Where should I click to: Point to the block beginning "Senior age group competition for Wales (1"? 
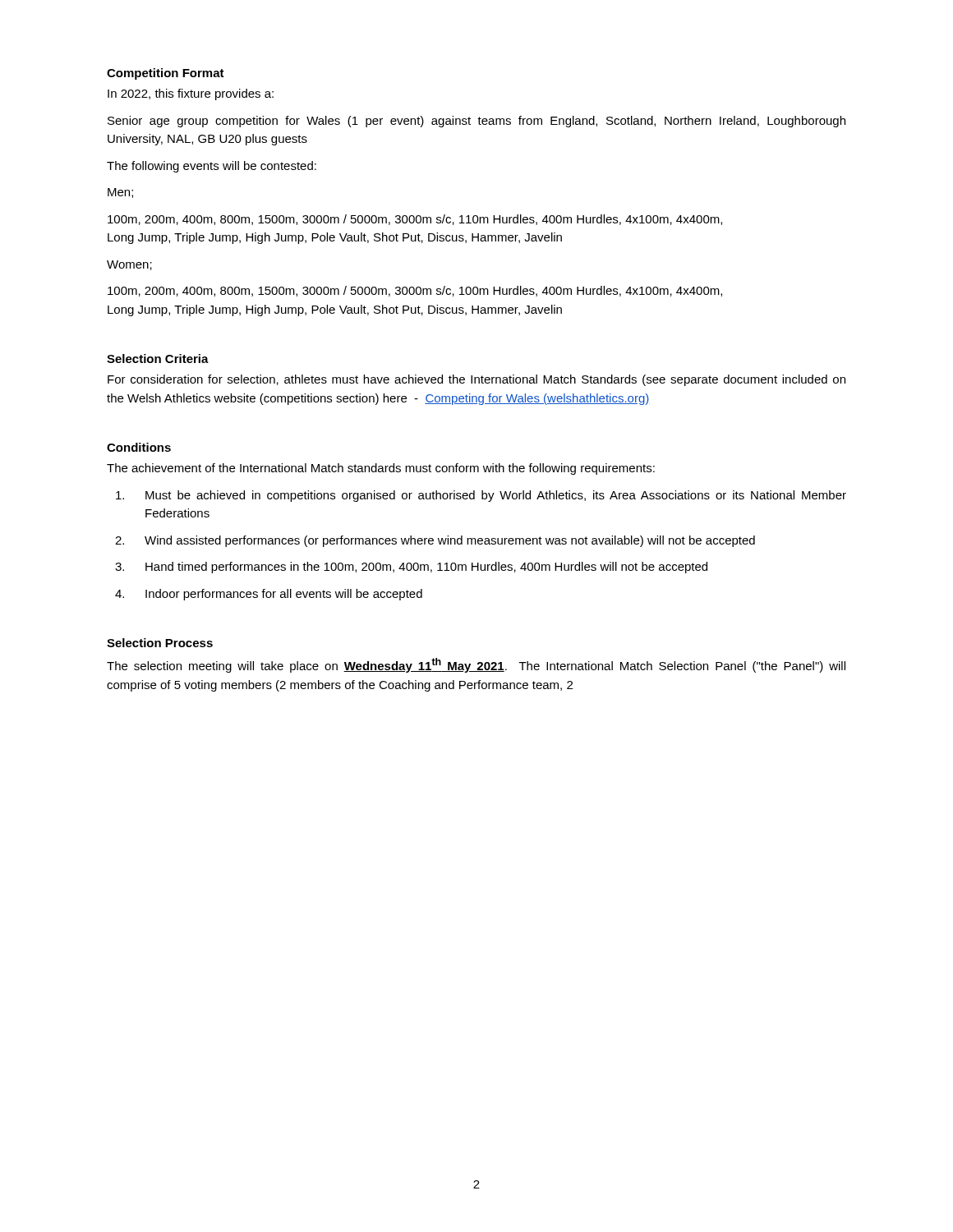(x=476, y=129)
